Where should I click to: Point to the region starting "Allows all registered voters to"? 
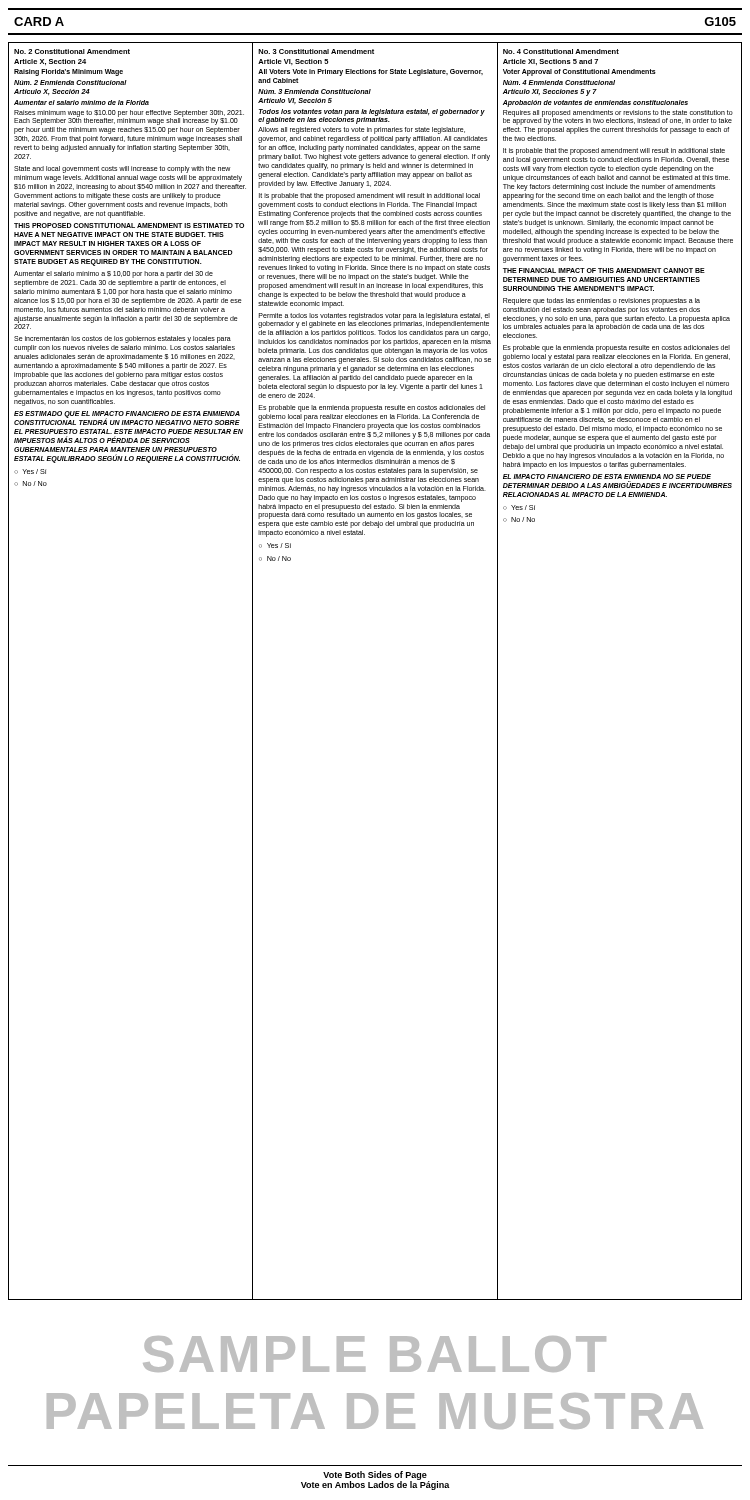[x=375, y=345]
